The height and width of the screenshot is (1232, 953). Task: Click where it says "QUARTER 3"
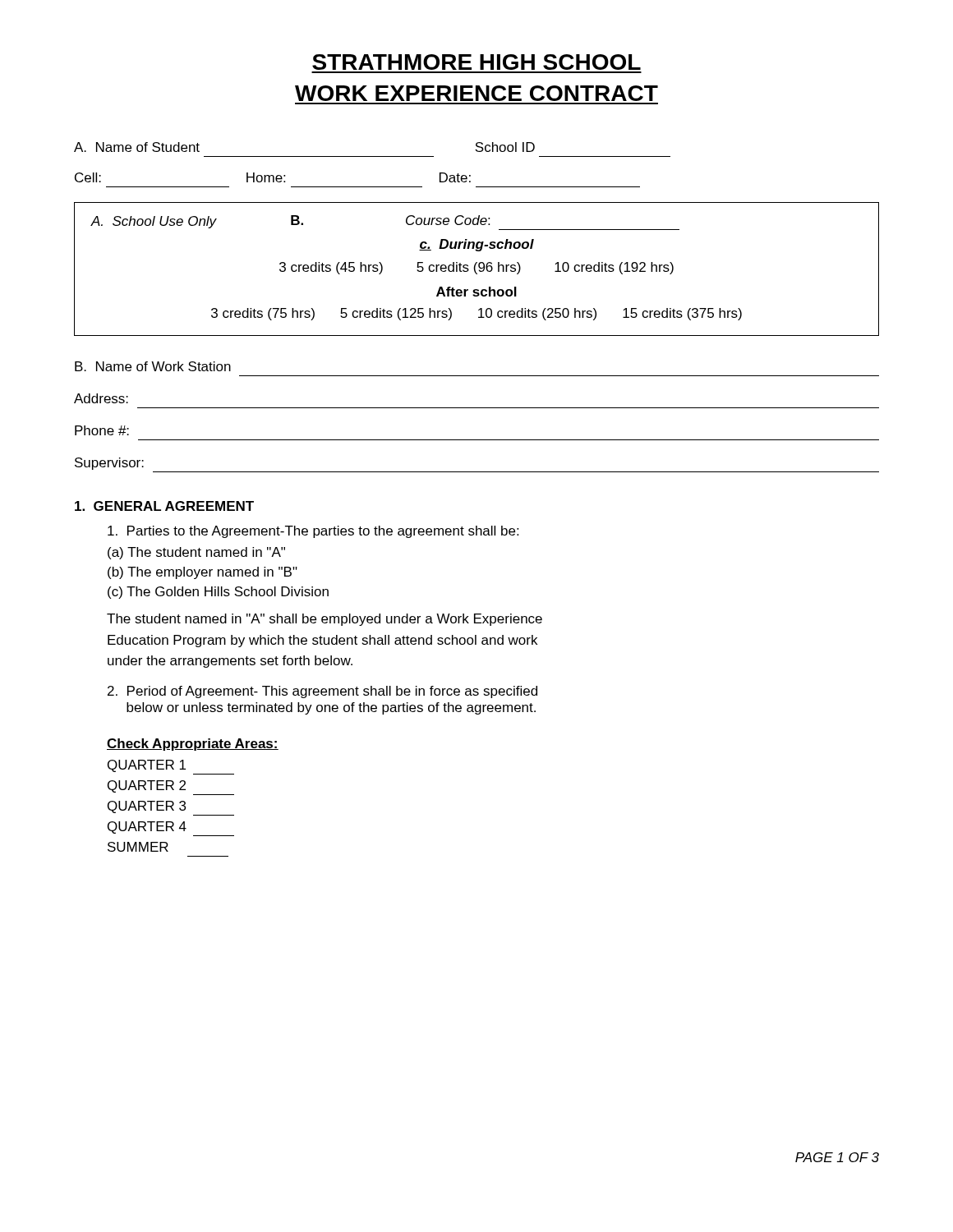click(170, 807)
